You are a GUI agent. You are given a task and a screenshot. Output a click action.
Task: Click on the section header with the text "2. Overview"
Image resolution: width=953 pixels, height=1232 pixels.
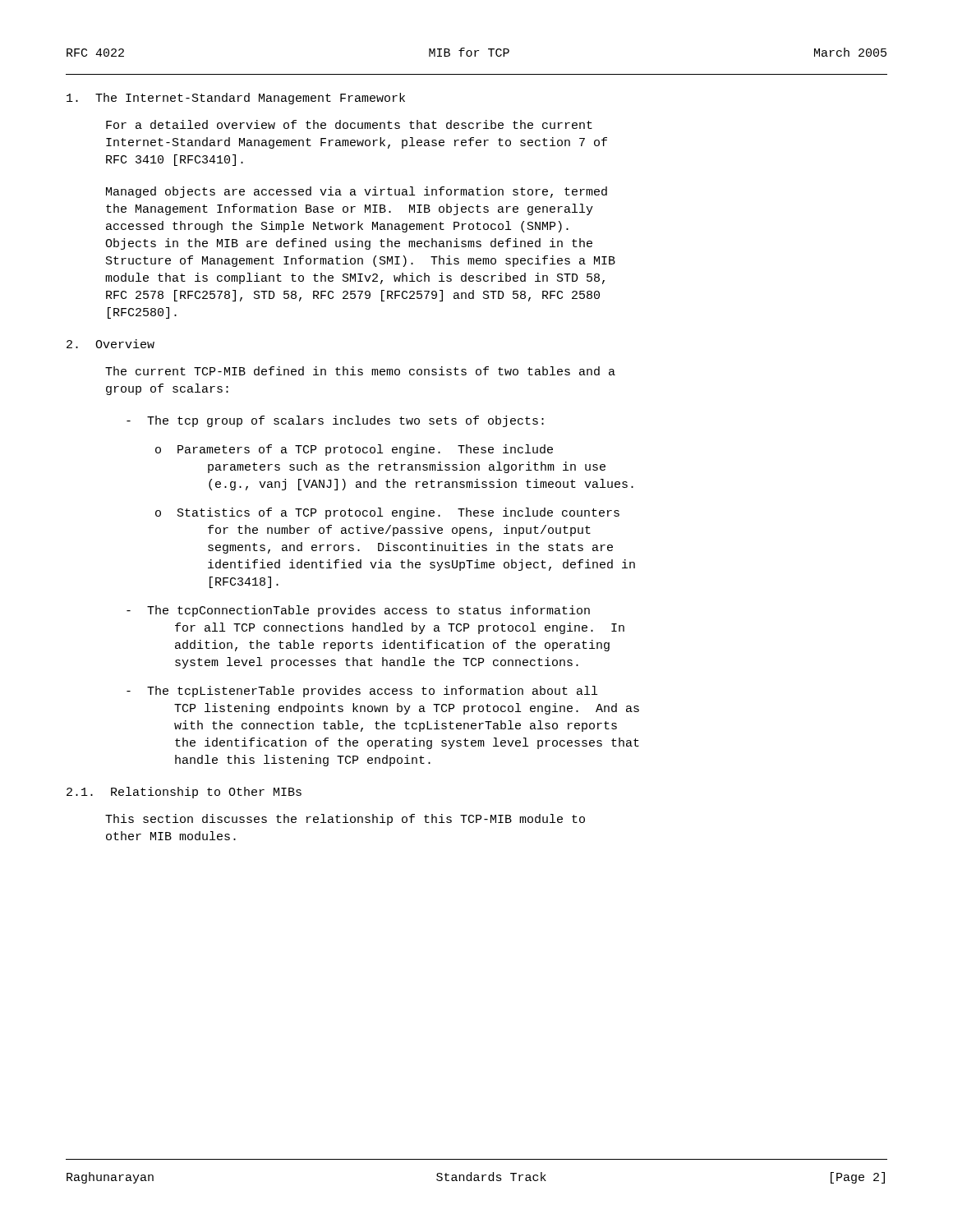(110, 345)
